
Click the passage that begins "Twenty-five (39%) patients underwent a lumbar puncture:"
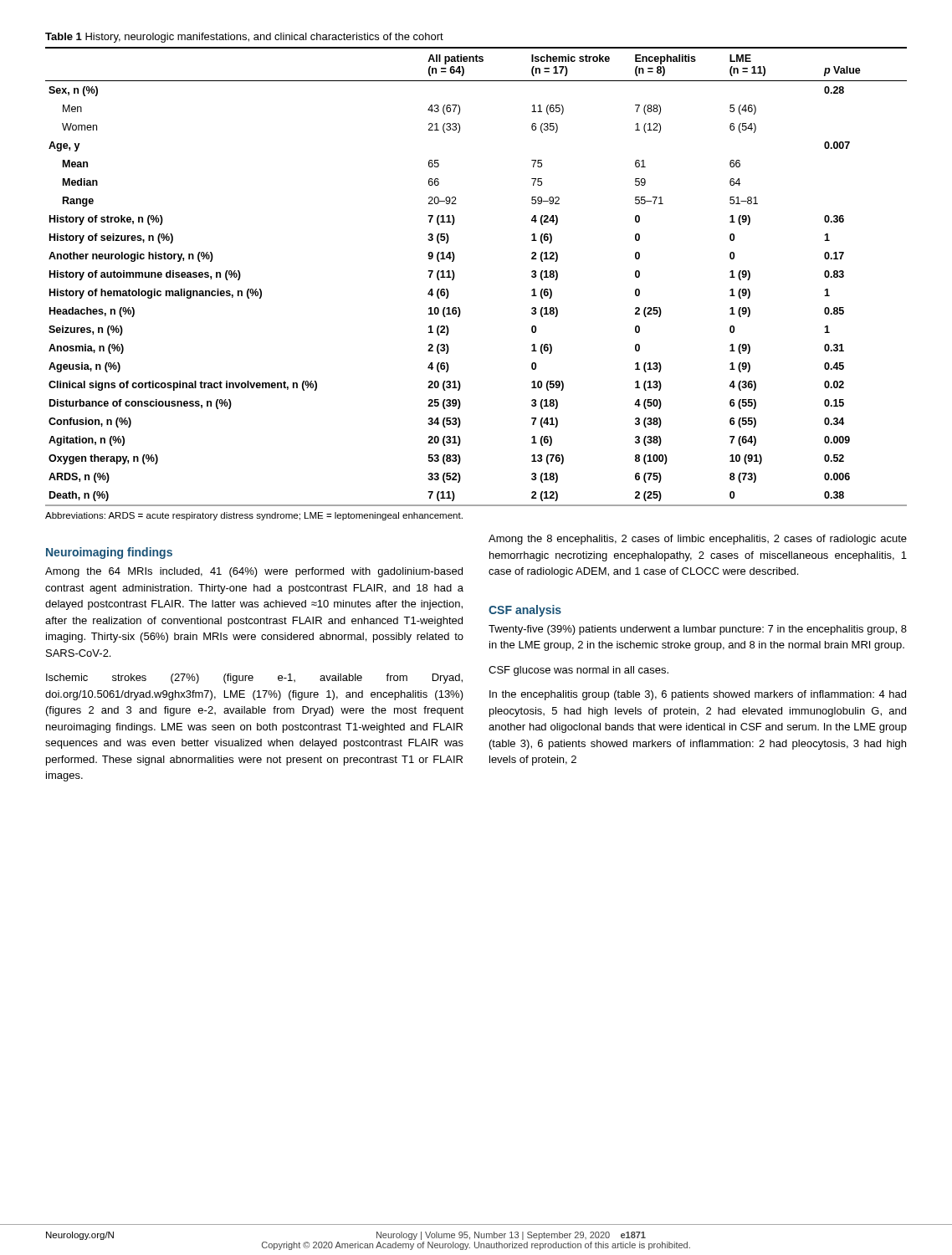(x=698, y=637)
